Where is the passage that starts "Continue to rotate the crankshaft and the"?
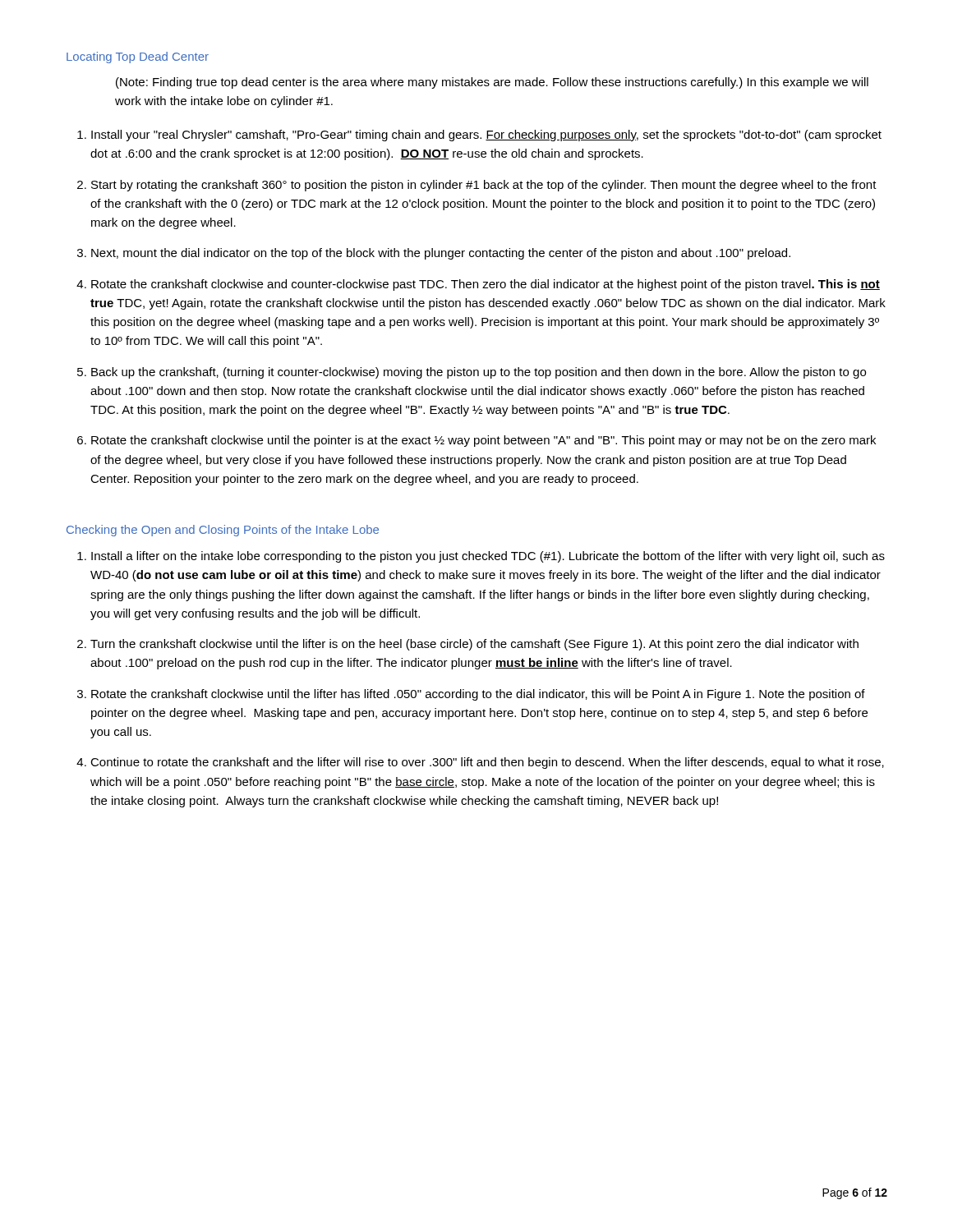The height and width of the screenshot is (1232, 953). point(487,781)
